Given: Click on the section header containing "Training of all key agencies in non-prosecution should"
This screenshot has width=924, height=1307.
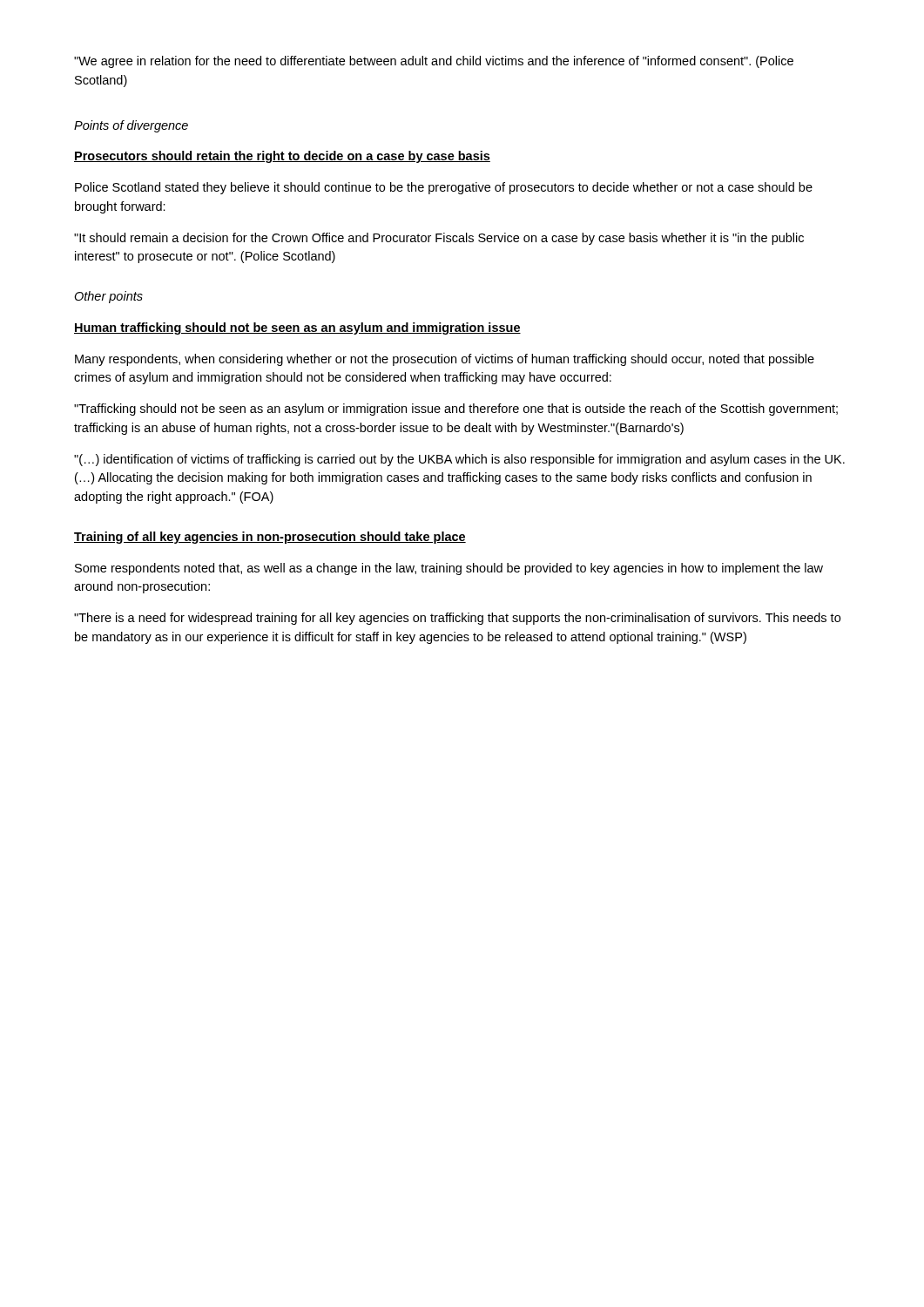Looking at the screenshot, I should pyautogui.click(x=460, y=537).
